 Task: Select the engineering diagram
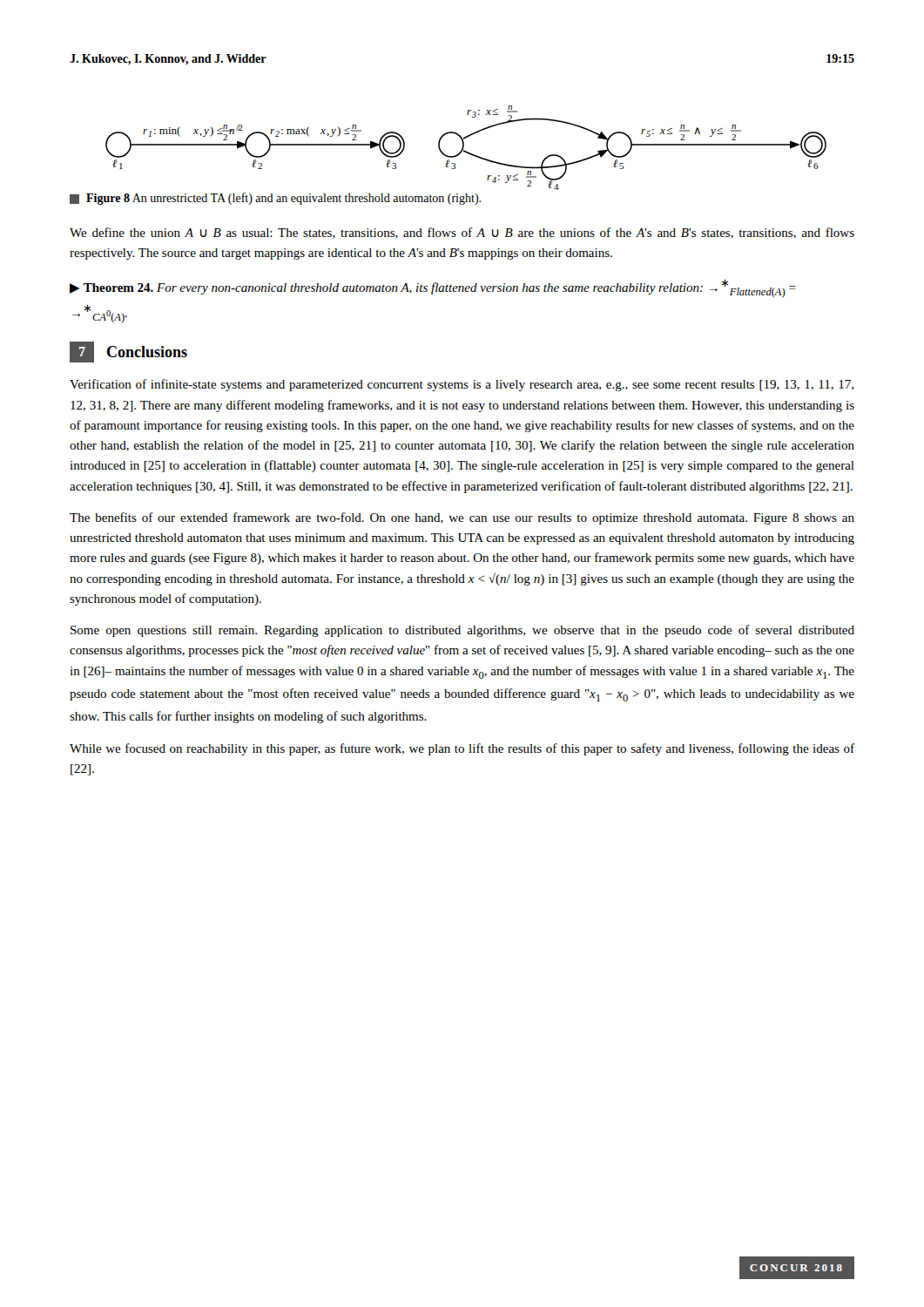click(x=462, y=139)
